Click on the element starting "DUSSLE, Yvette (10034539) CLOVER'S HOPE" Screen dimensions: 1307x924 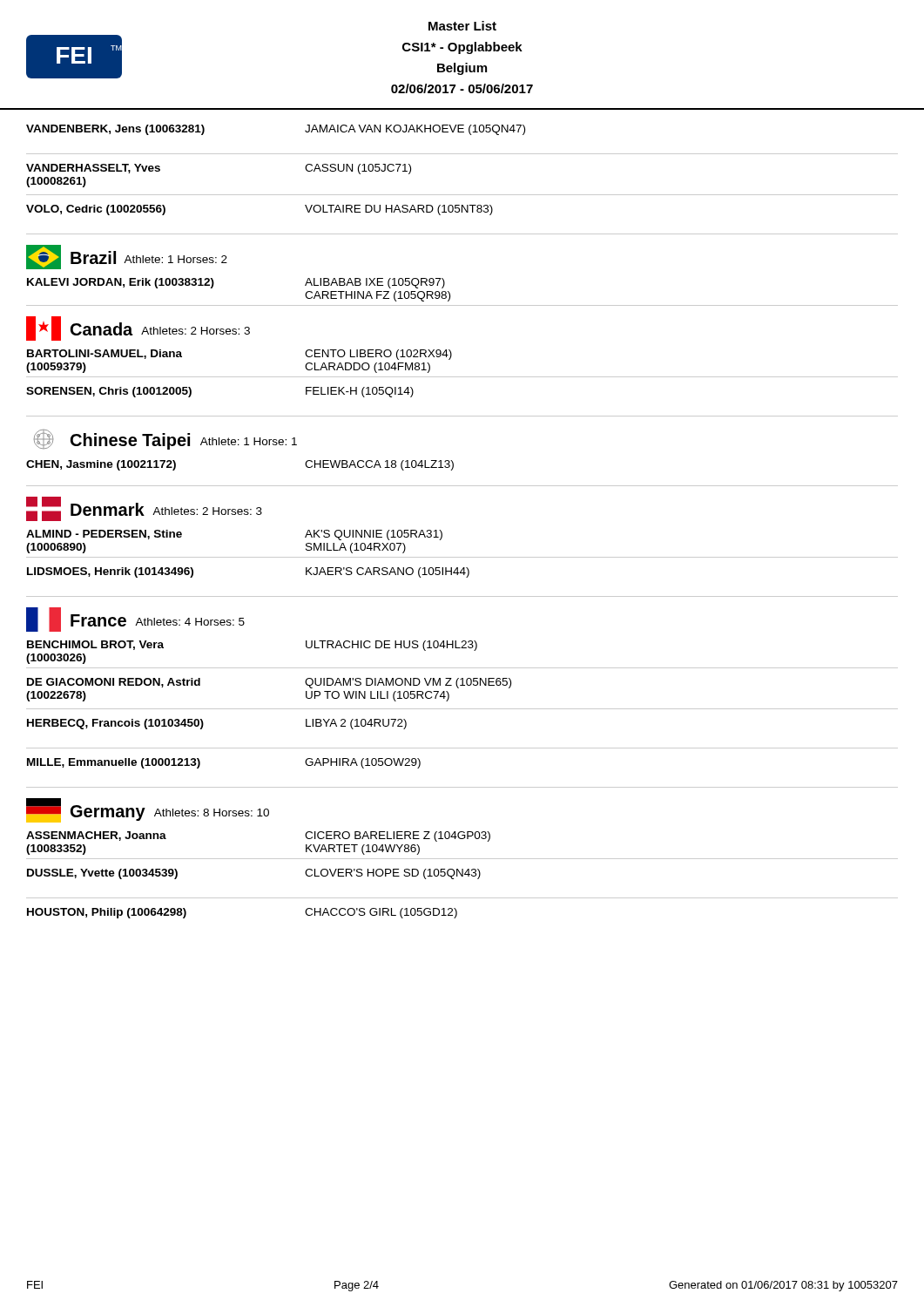(x=462, y=873)
